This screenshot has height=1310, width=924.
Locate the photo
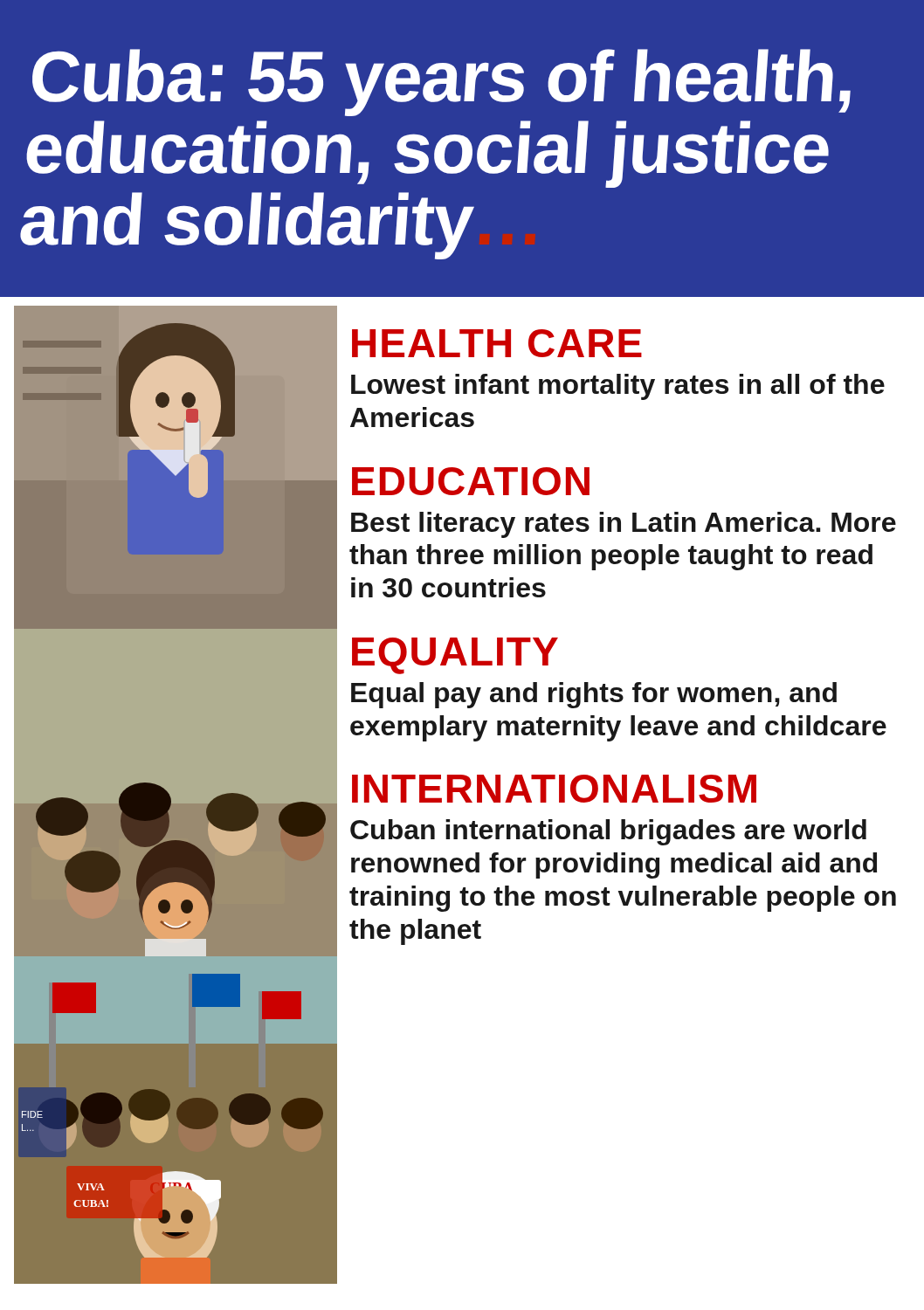tap(176, 795)
